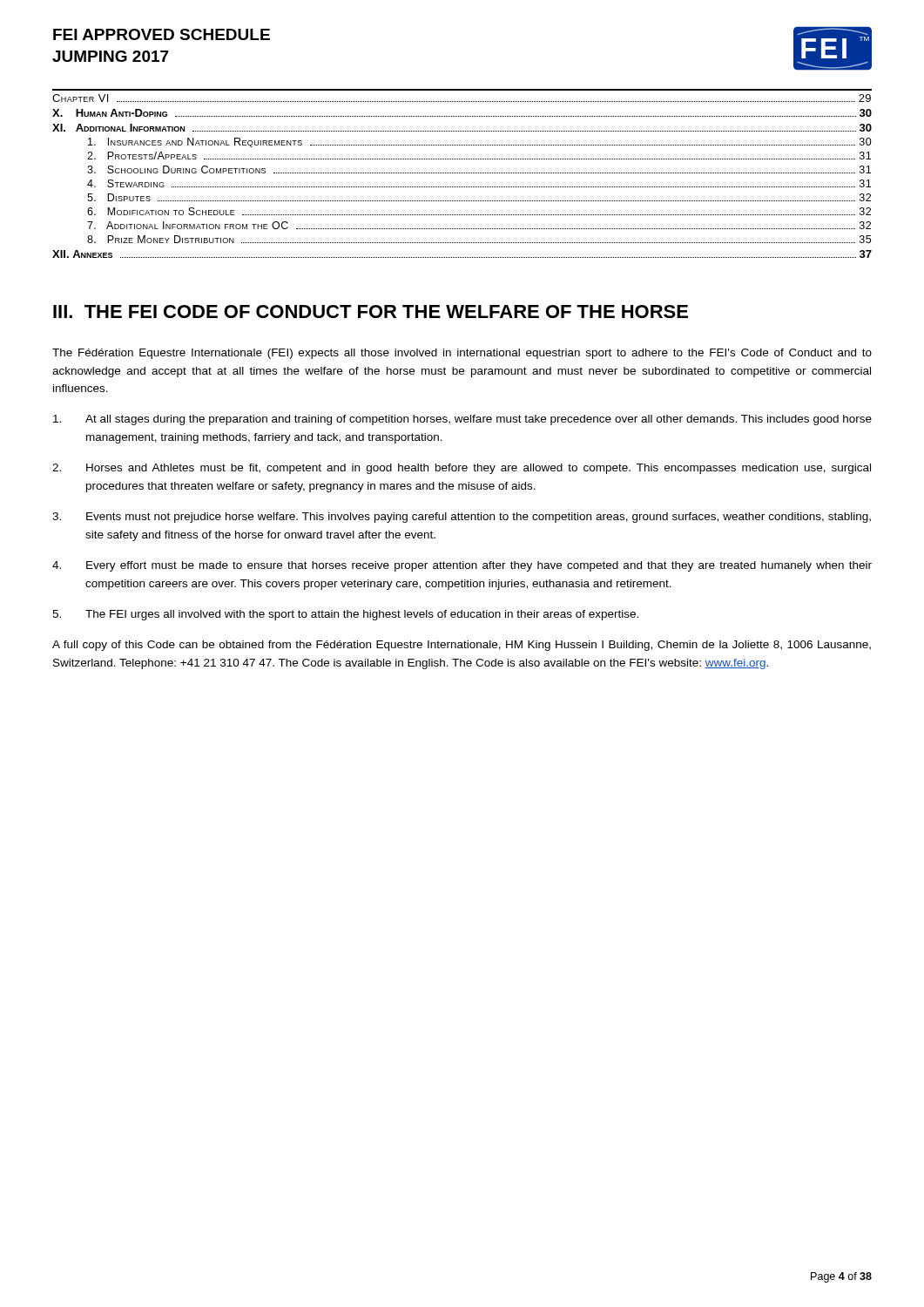924x1307 pixels.
Task: Click on the block starting "The Fédération Equestre Internationale (FEI) expects all"
Action: click(462, 370)
